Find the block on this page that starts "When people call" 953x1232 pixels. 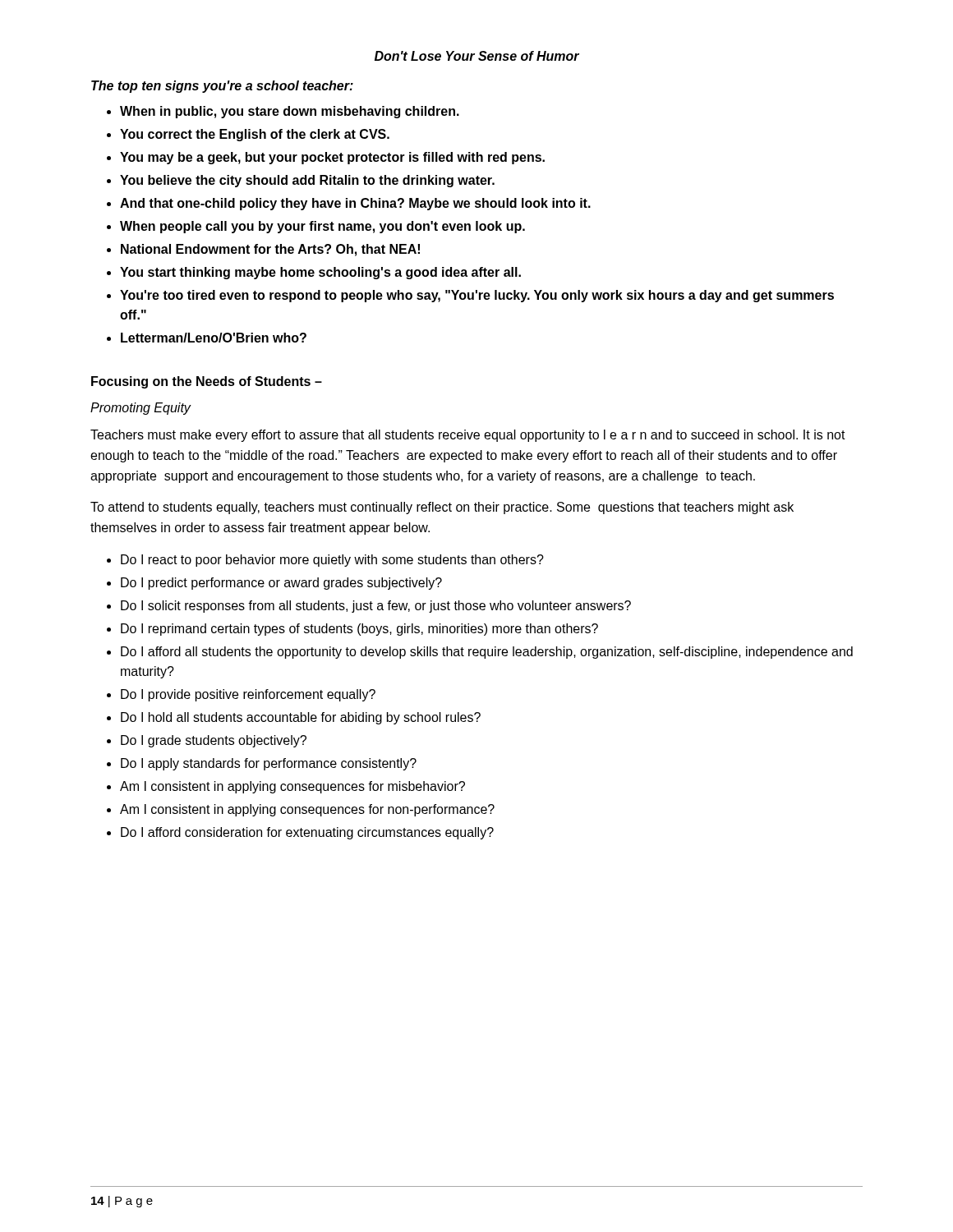pos(323,226)
